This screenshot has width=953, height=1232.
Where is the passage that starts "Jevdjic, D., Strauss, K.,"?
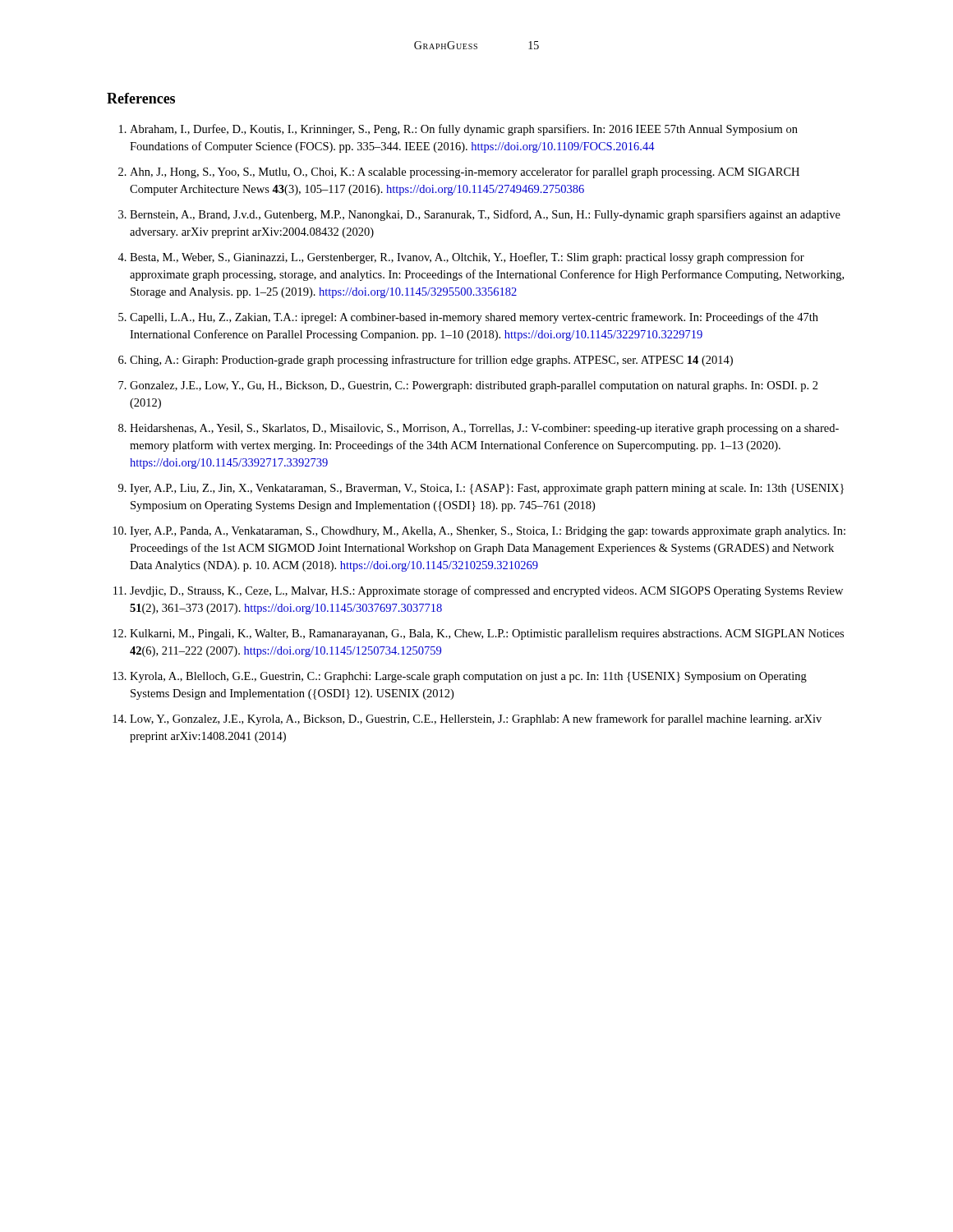(487, 599)
